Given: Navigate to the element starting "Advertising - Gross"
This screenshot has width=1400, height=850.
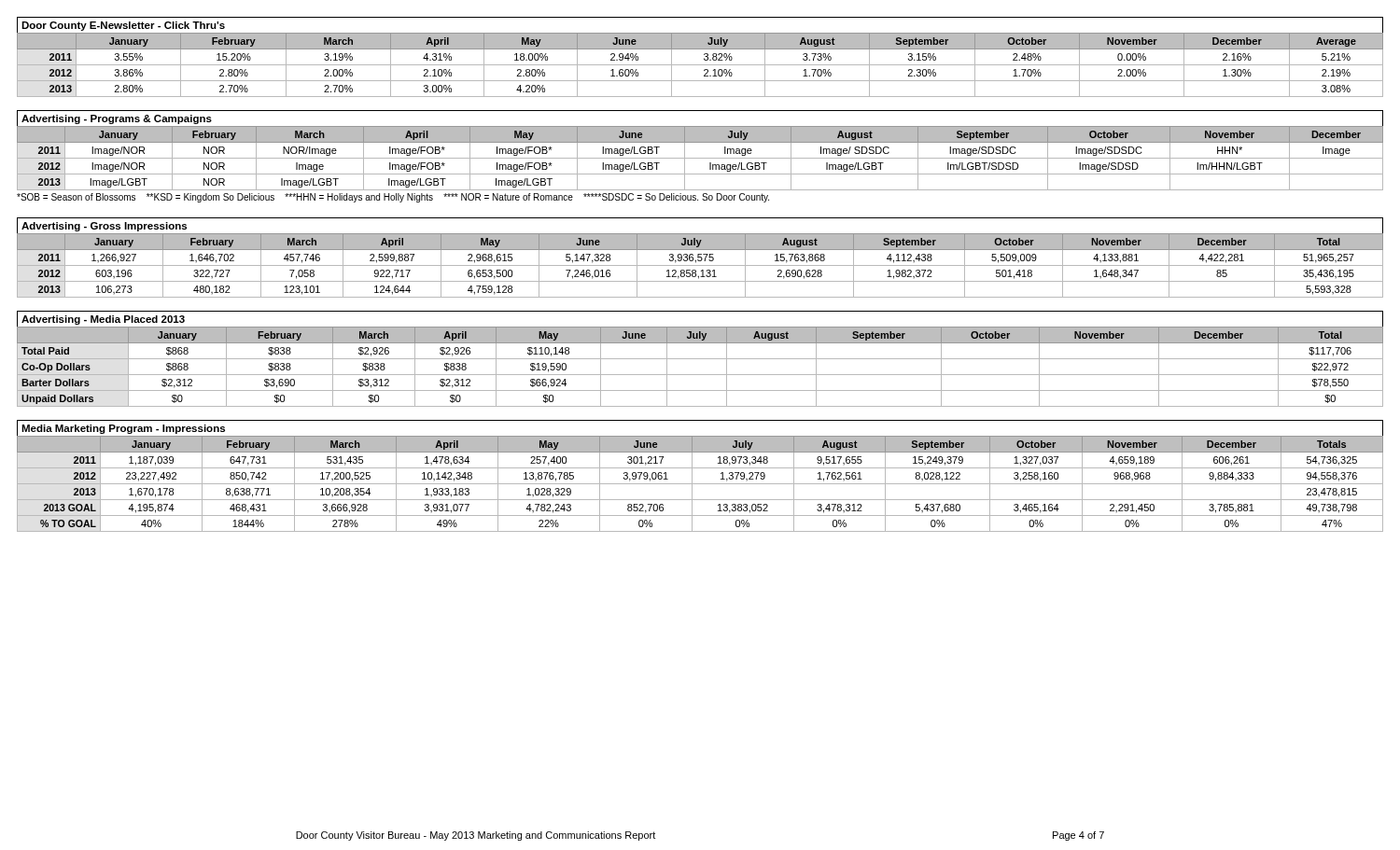Looking at the screenshot, I should click(700, 225).
